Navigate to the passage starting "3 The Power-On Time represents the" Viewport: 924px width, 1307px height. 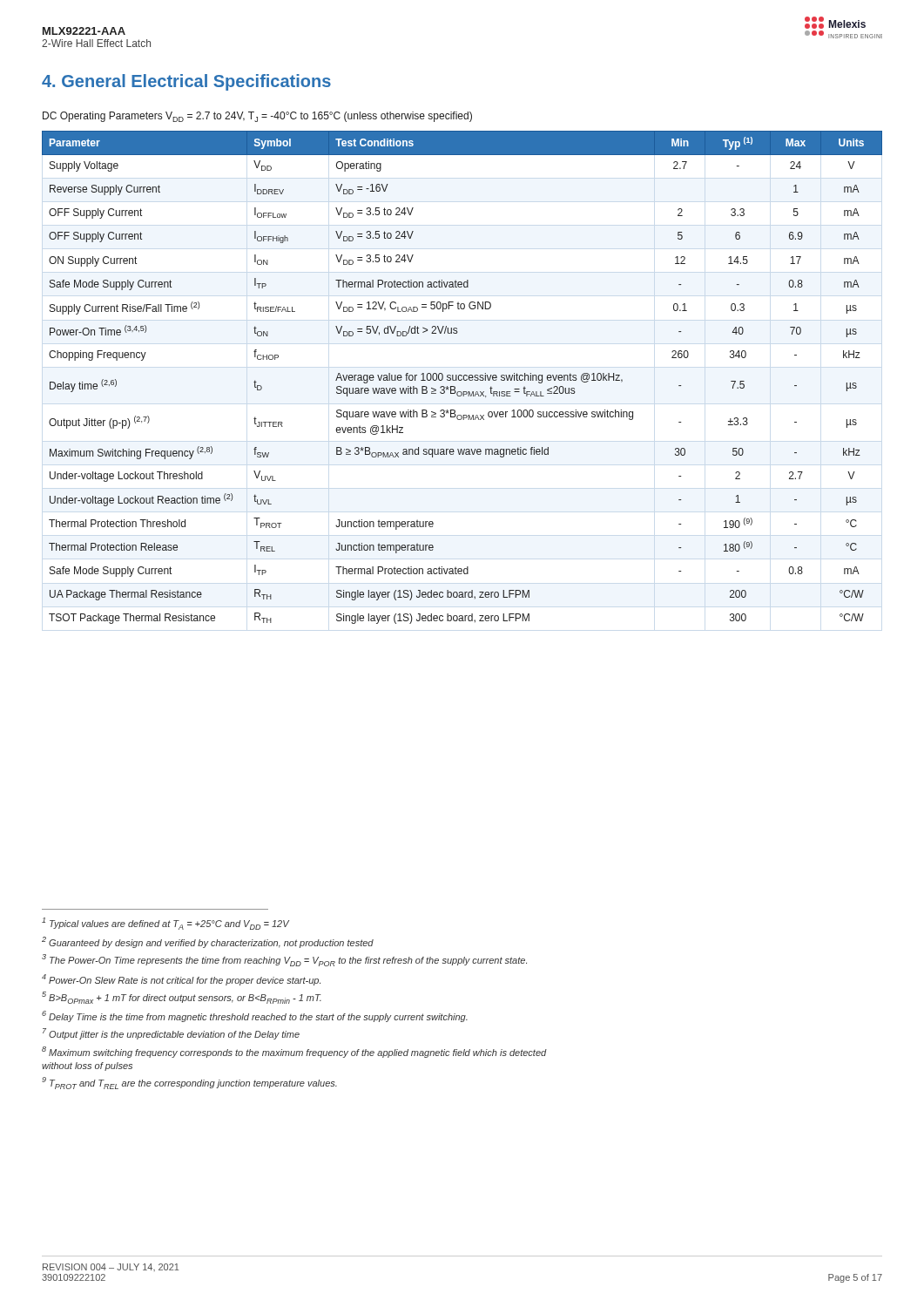(x=285, y=961)
